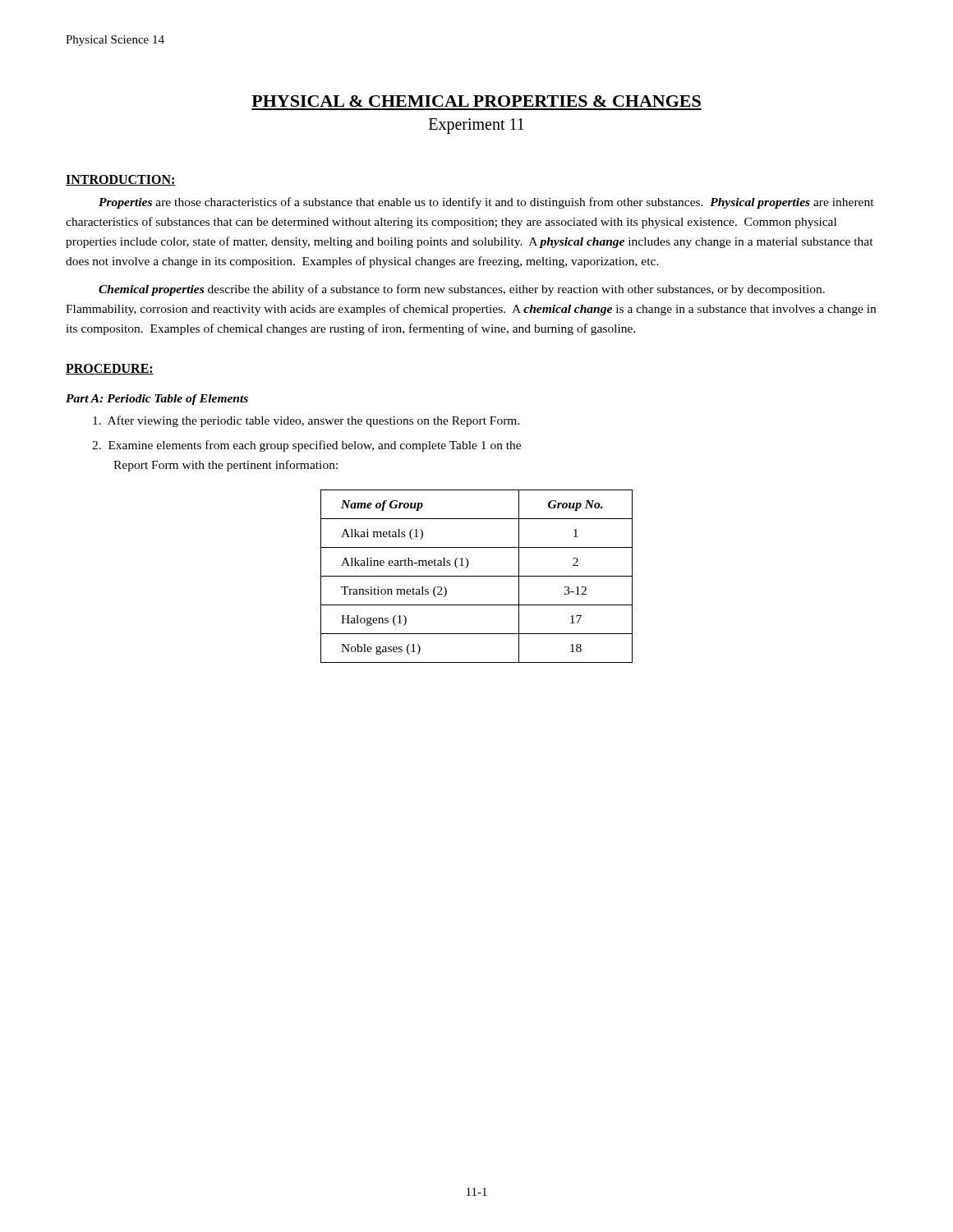Find the passage starting "After viewing the periodic"
Image resolution: width=953 pixels, height=1232 pixels.
[x=306, y=420]
